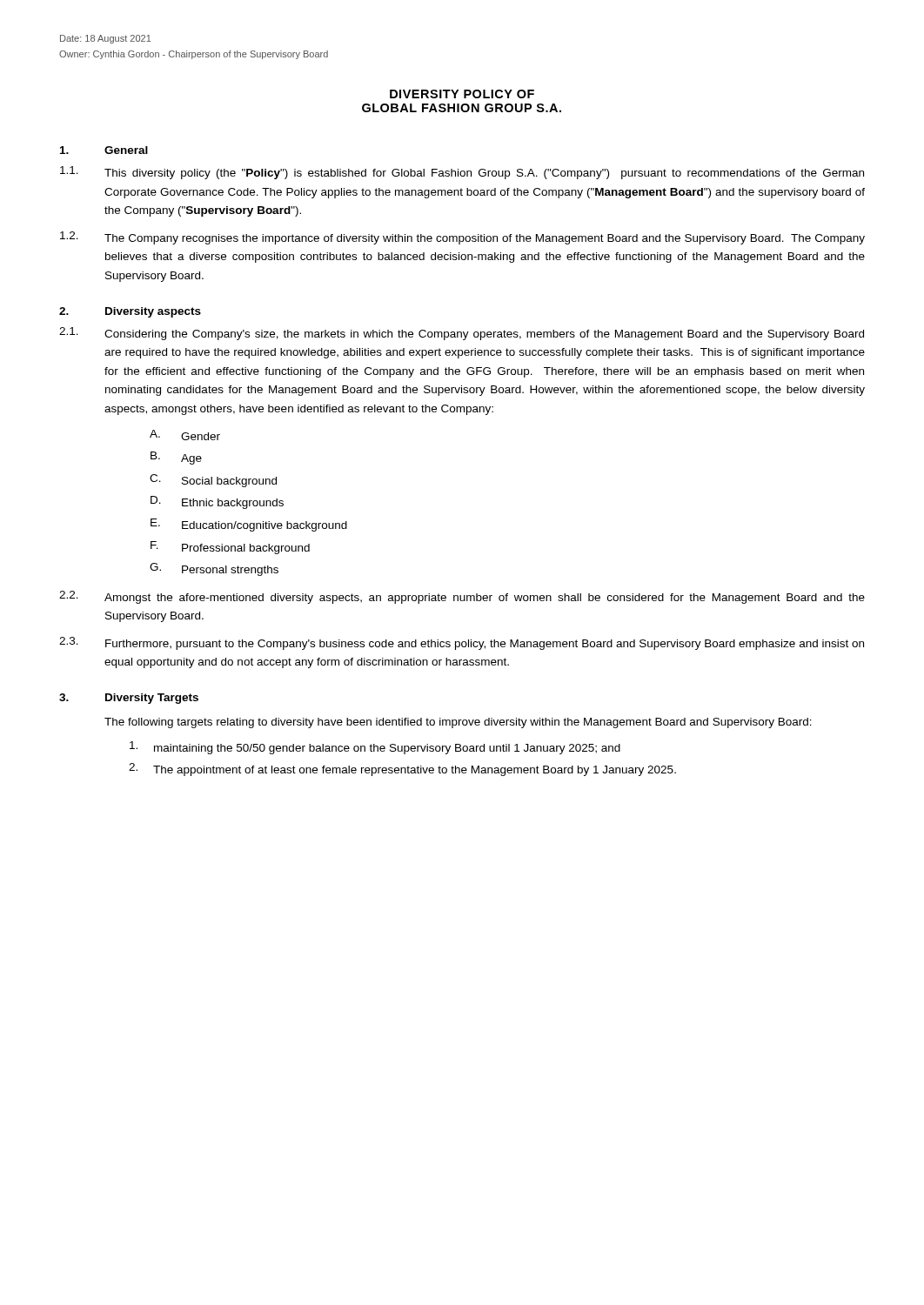This screenshot has width=924, height=1305.
Task: Point to the block starting "B. Age"
Action: point(176,458)
